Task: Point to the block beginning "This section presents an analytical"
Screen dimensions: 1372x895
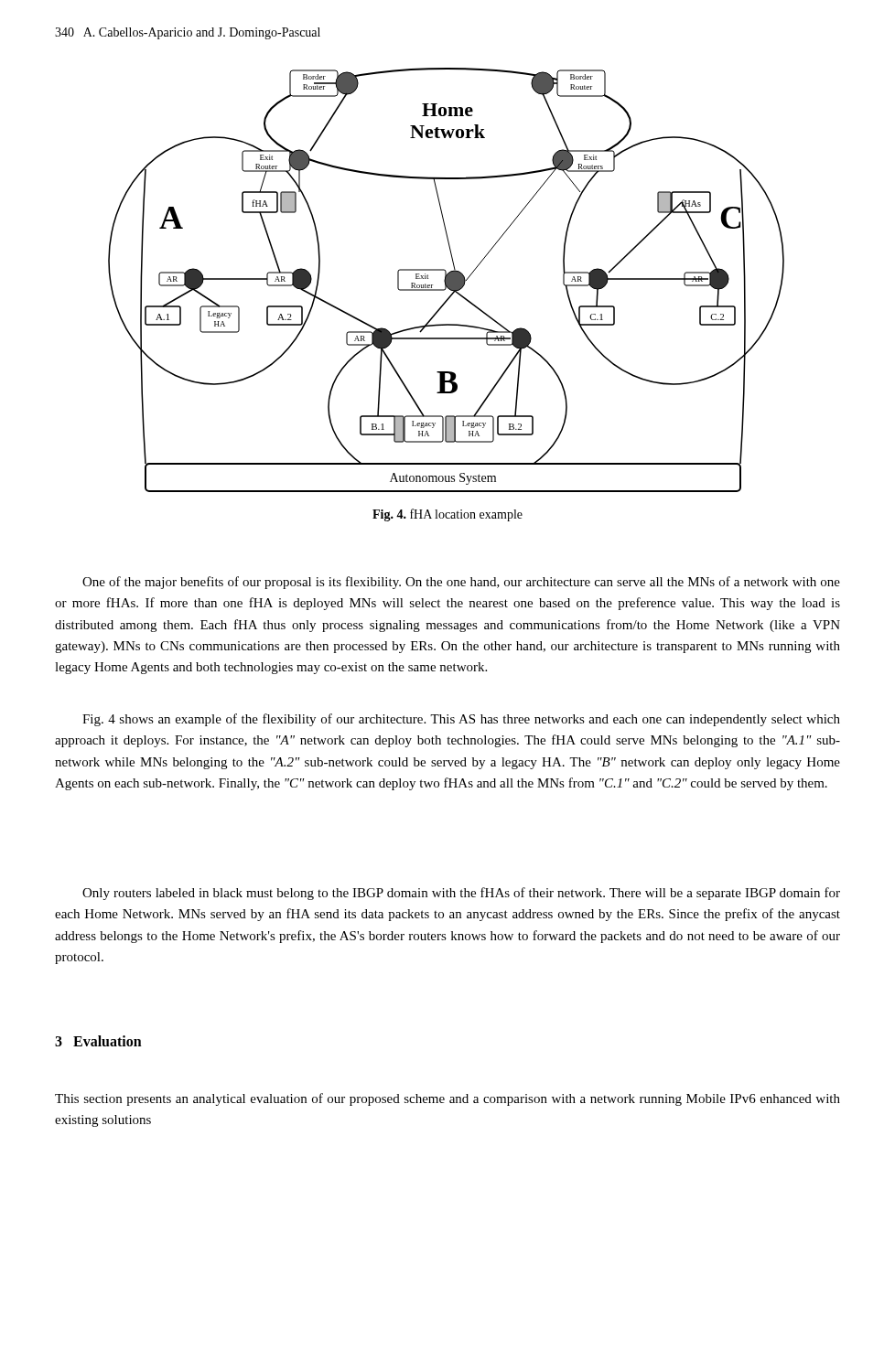Action: (x=448, y=1110)
